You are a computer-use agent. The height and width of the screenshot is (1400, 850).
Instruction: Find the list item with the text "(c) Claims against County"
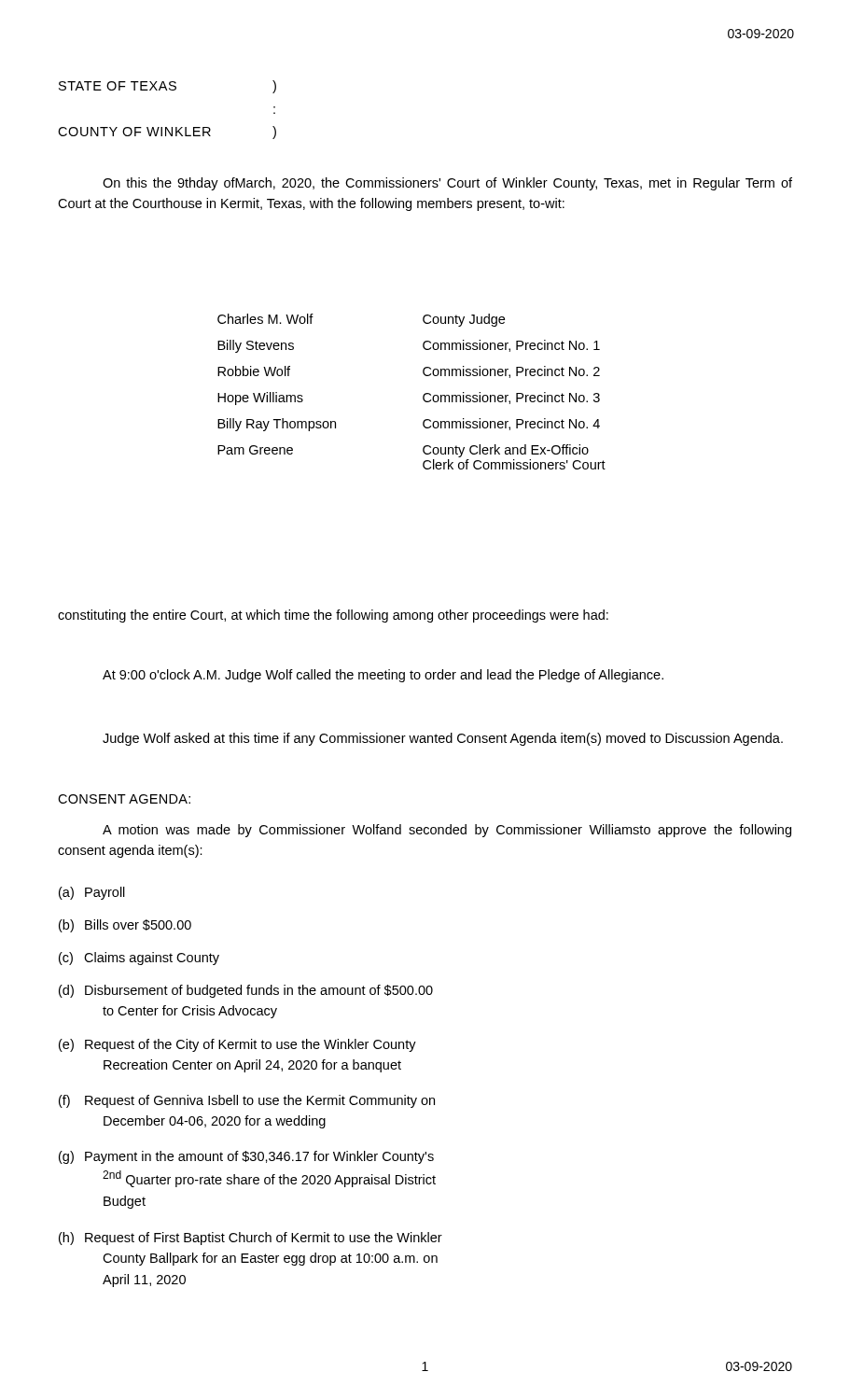pos(139,959)
